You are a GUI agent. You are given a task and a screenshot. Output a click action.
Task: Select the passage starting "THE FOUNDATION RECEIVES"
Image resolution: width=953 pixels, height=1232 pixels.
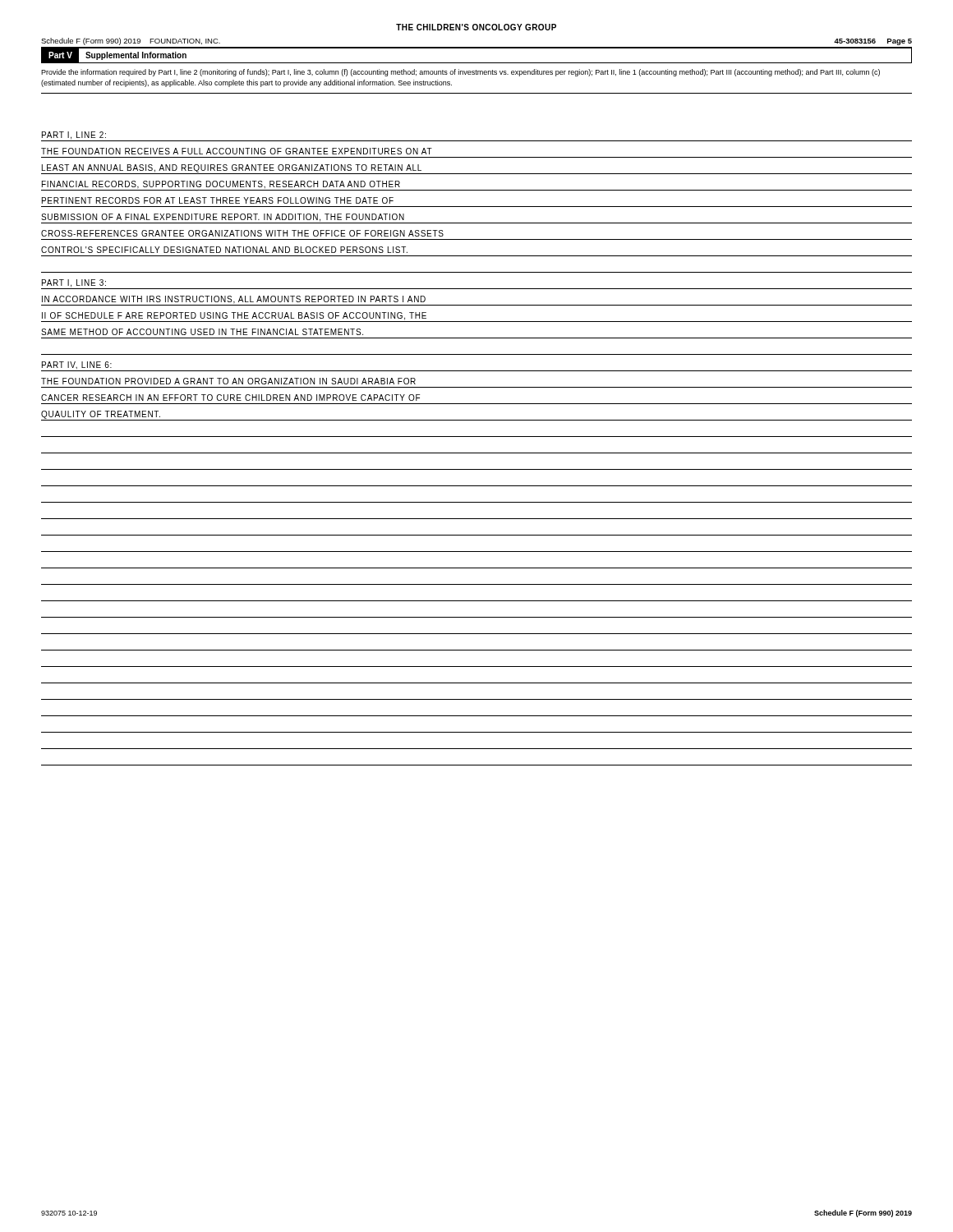[x=237, y=152]
